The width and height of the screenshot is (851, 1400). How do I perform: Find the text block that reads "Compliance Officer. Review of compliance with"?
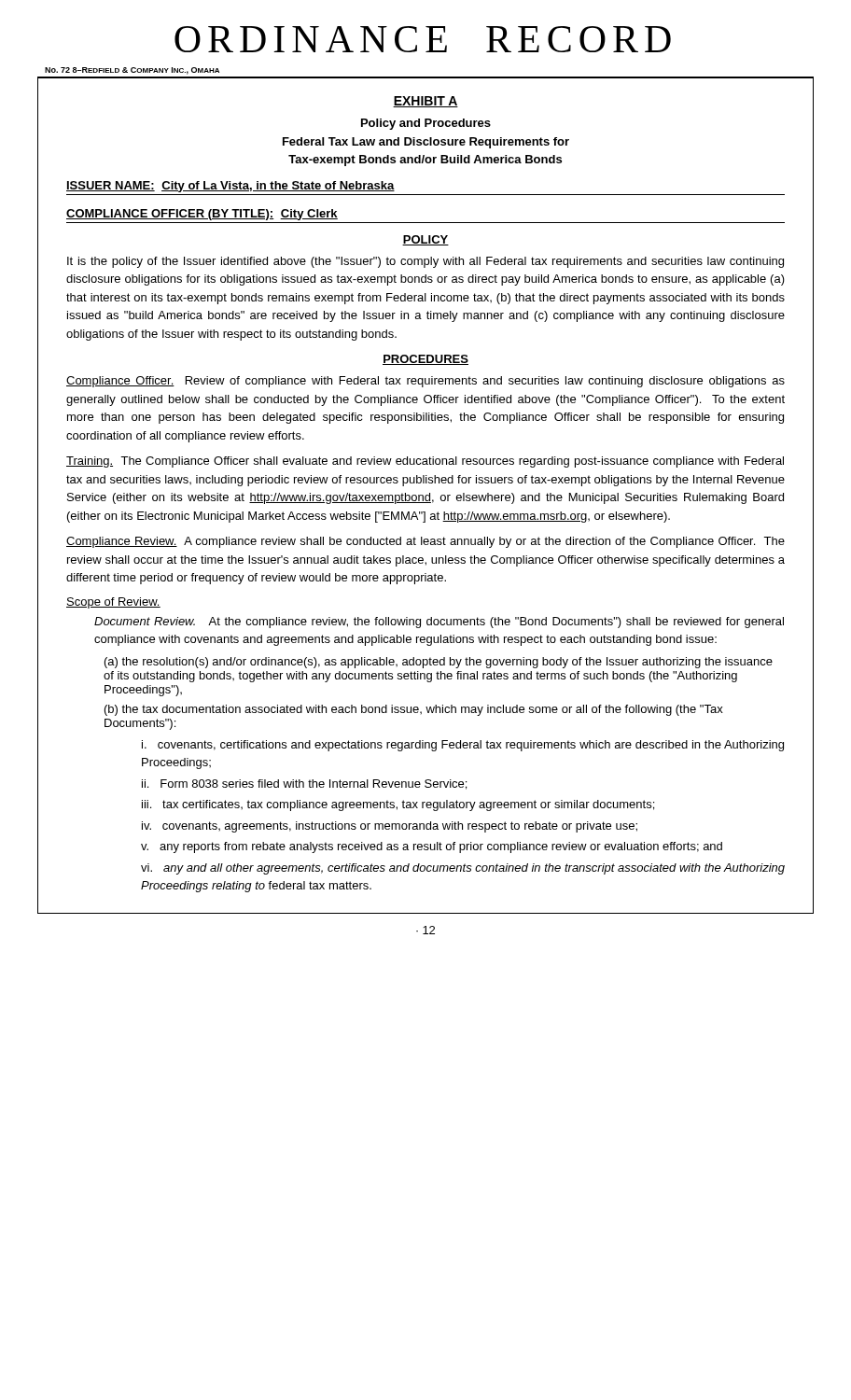pos(426,408)
